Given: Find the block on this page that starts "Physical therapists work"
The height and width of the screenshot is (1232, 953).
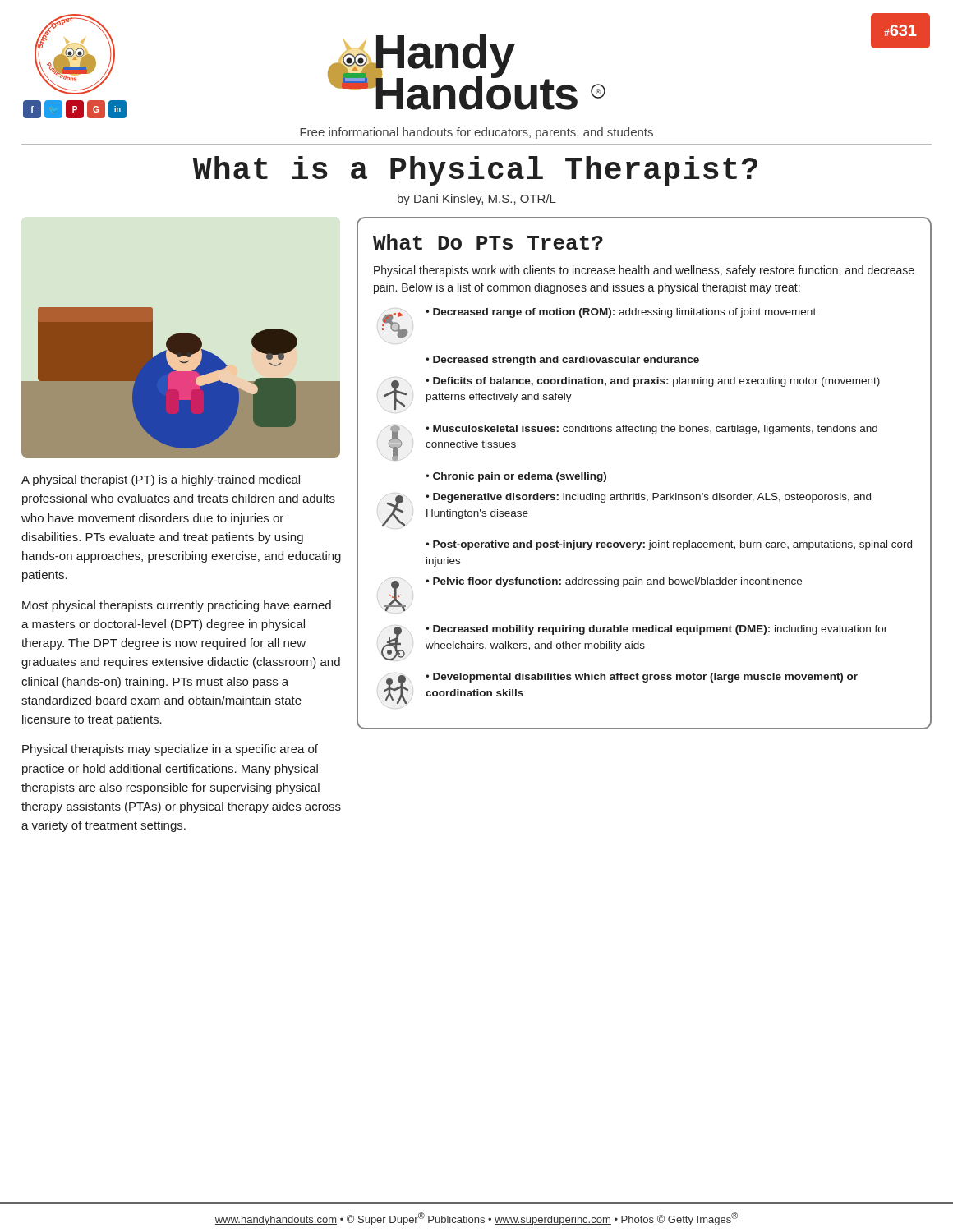Looking at the screenshot, I should [644, 279].
